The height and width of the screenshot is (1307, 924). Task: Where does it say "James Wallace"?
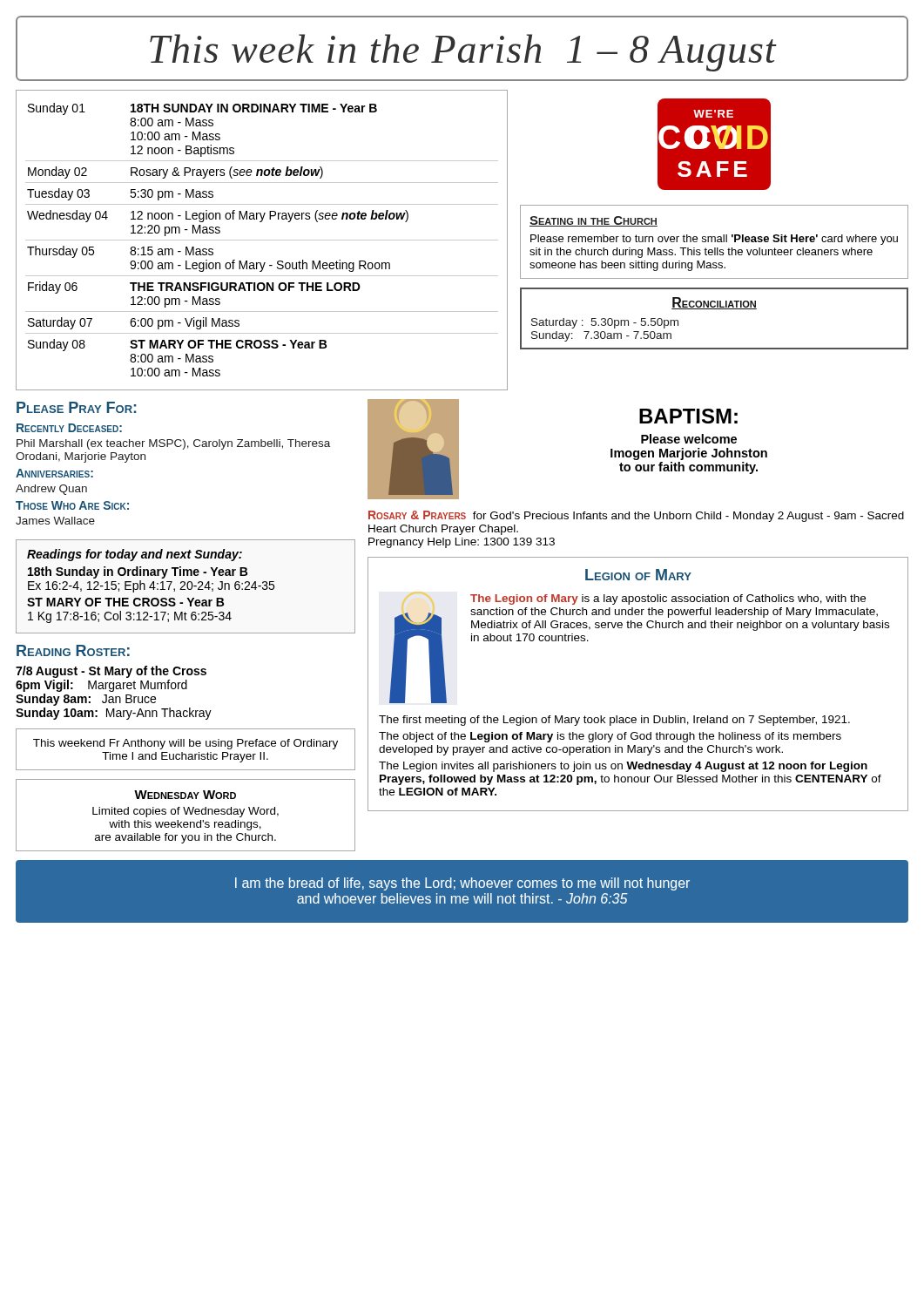pyautogui.click(x=55, y=521)
